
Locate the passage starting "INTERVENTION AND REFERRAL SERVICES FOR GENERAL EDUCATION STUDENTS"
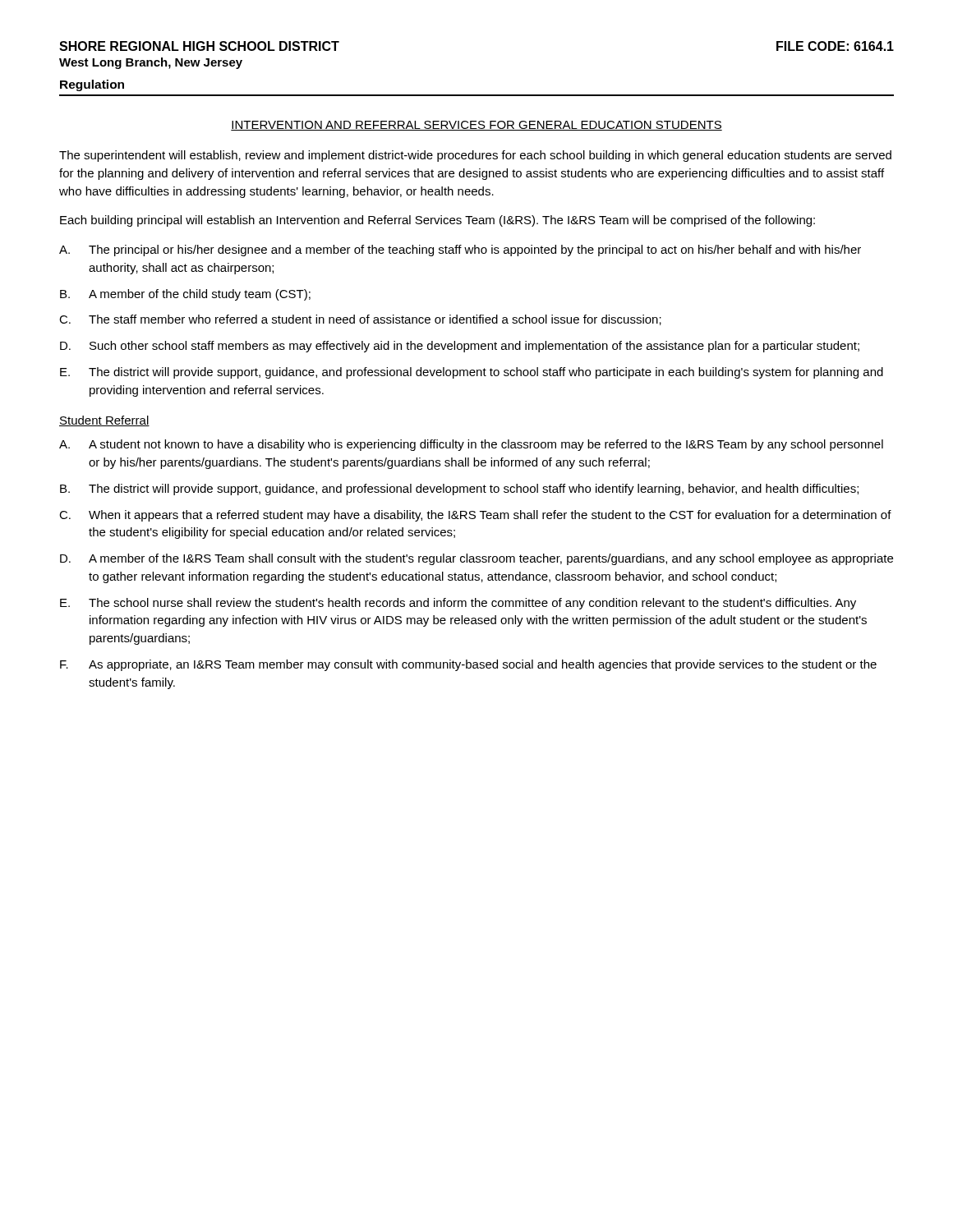476,124
